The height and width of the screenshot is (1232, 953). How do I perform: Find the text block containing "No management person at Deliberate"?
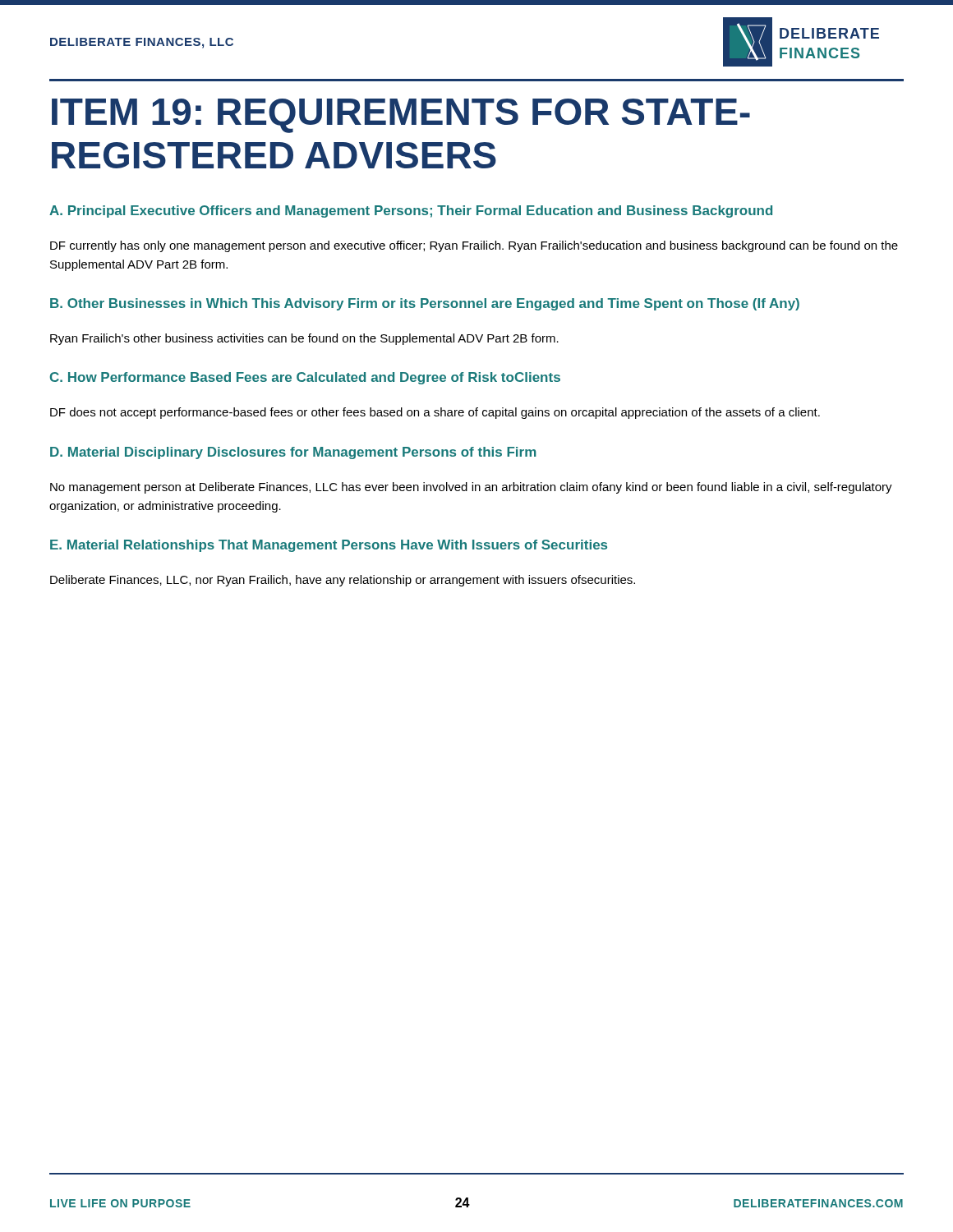click(x=476, y=496)
